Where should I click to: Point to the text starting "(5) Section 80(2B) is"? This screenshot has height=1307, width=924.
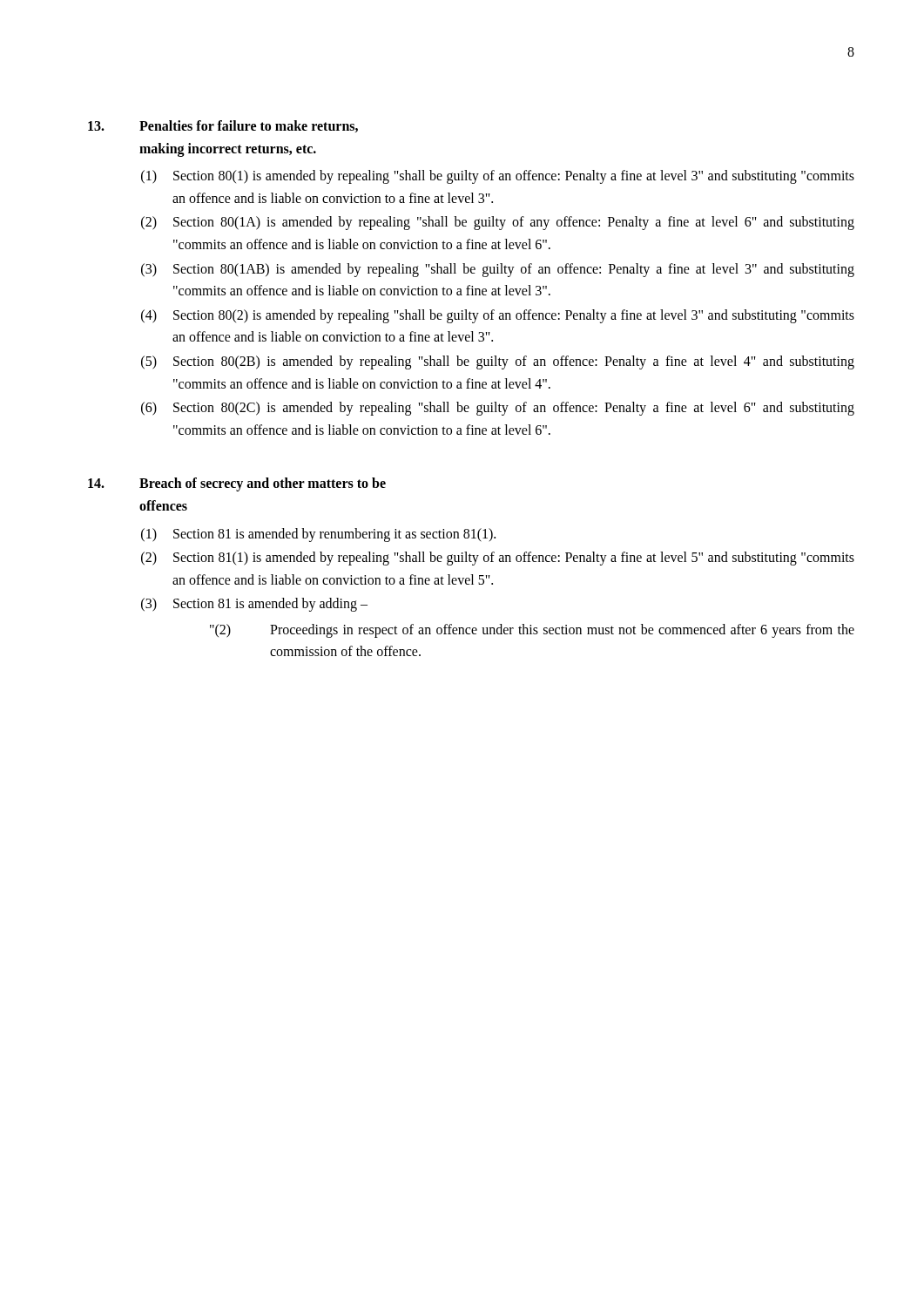point(471,373)
